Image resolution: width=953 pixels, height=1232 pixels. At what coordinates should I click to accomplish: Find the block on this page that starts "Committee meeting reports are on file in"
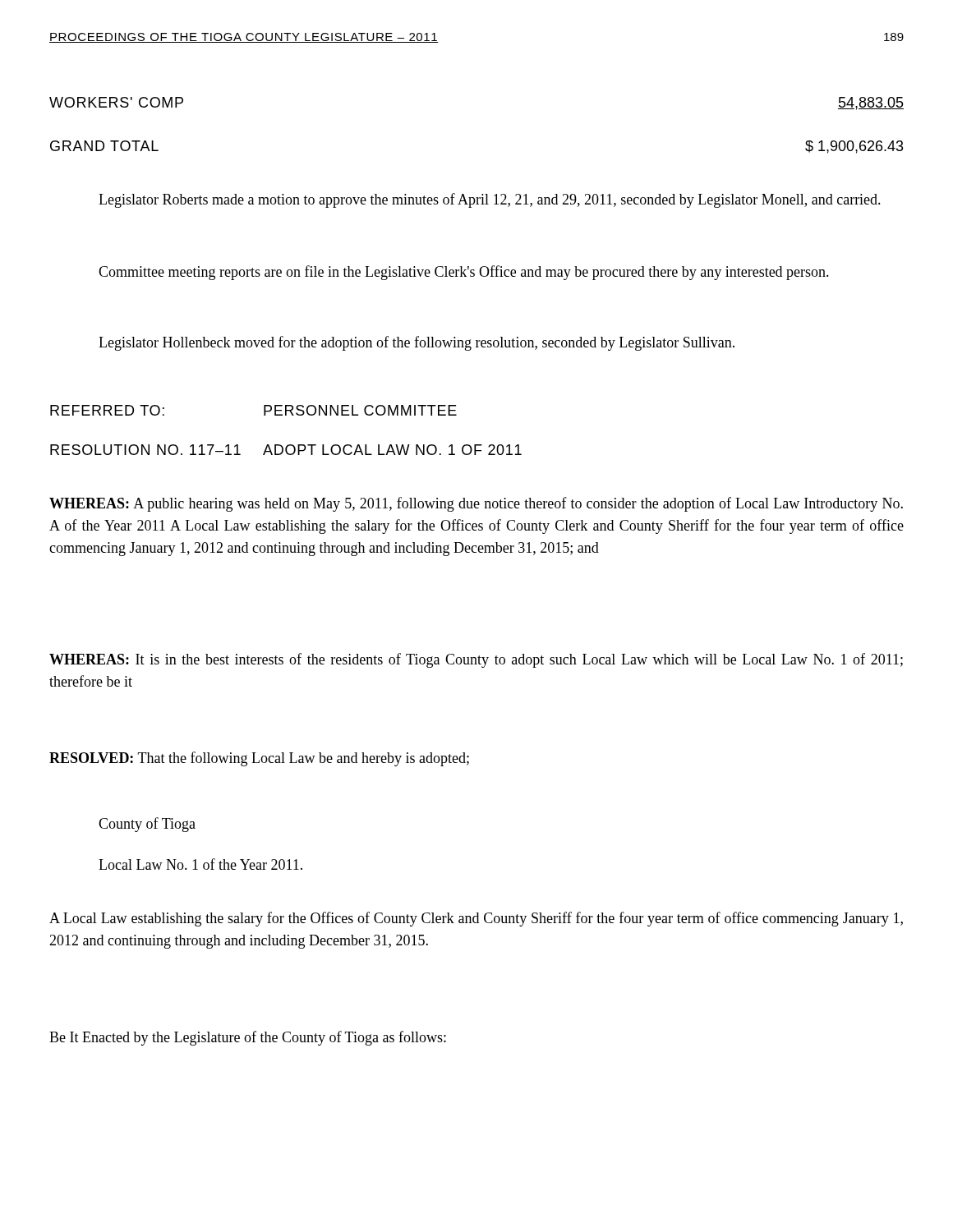(464, 272)
